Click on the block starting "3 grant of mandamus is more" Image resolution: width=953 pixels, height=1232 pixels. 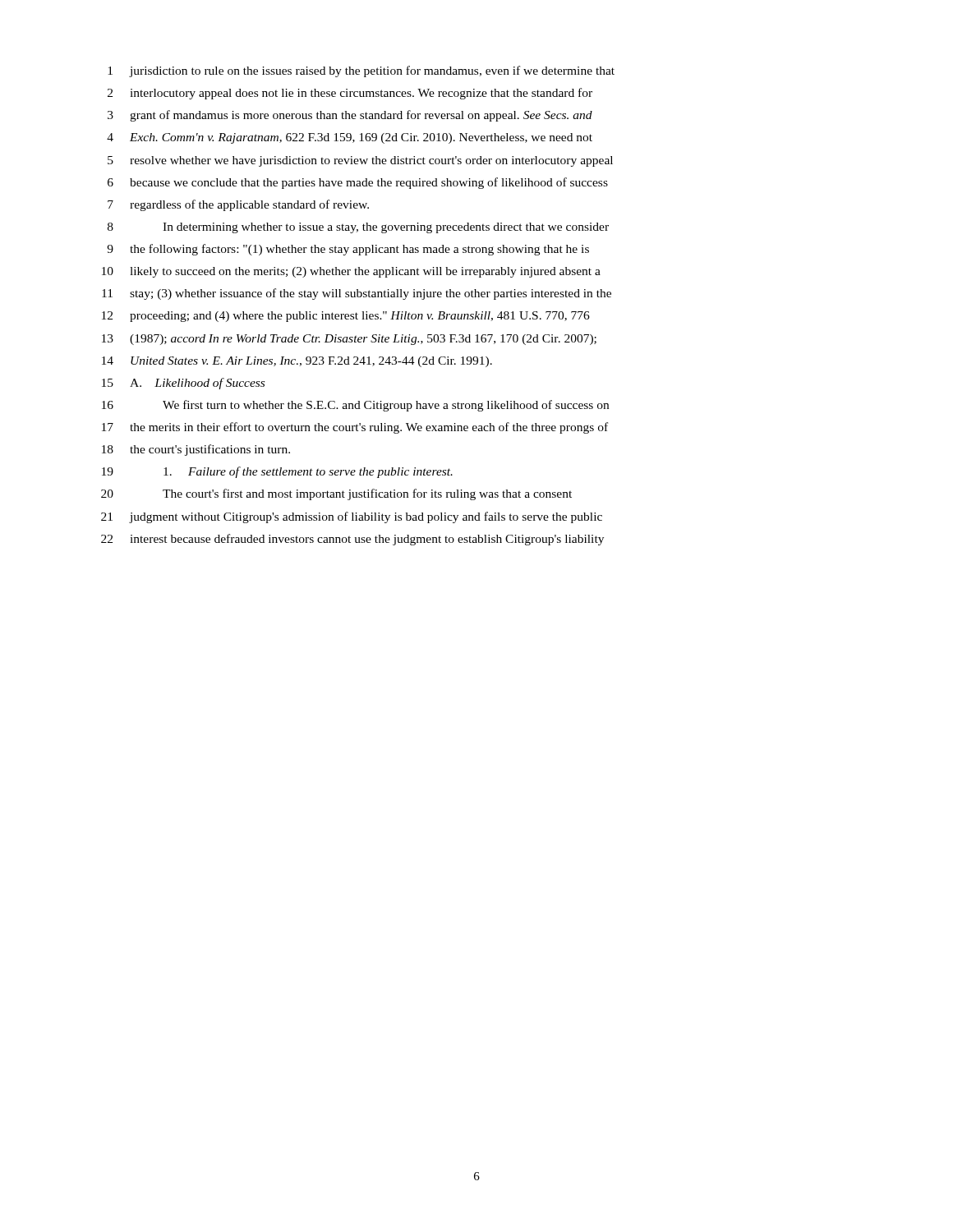pos(476,115)
